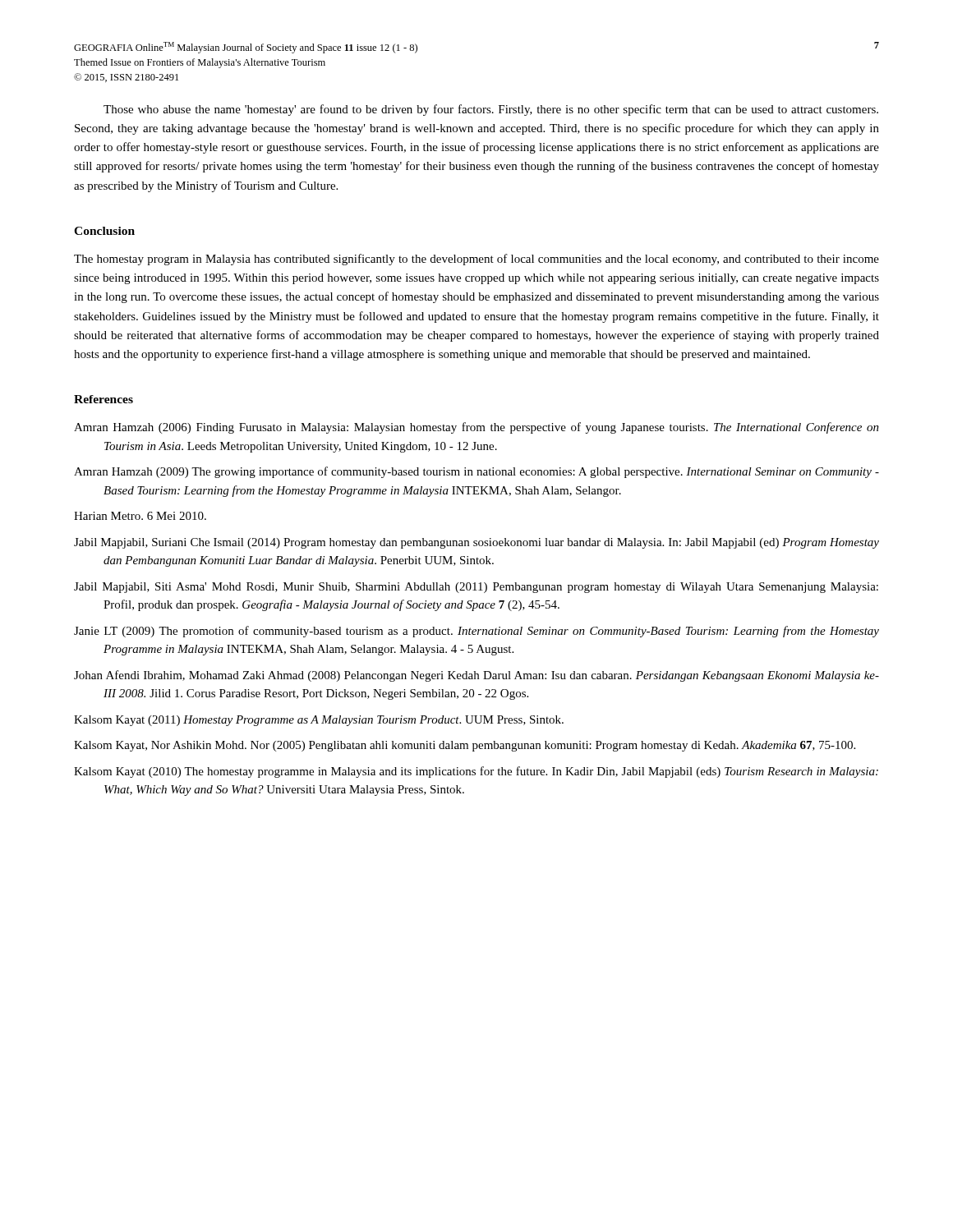Click on the block starting "Kalsom Kayat (2011)"
Image resolution: width=953 pixels, height=1232 pixels.
tap(319, 719)
